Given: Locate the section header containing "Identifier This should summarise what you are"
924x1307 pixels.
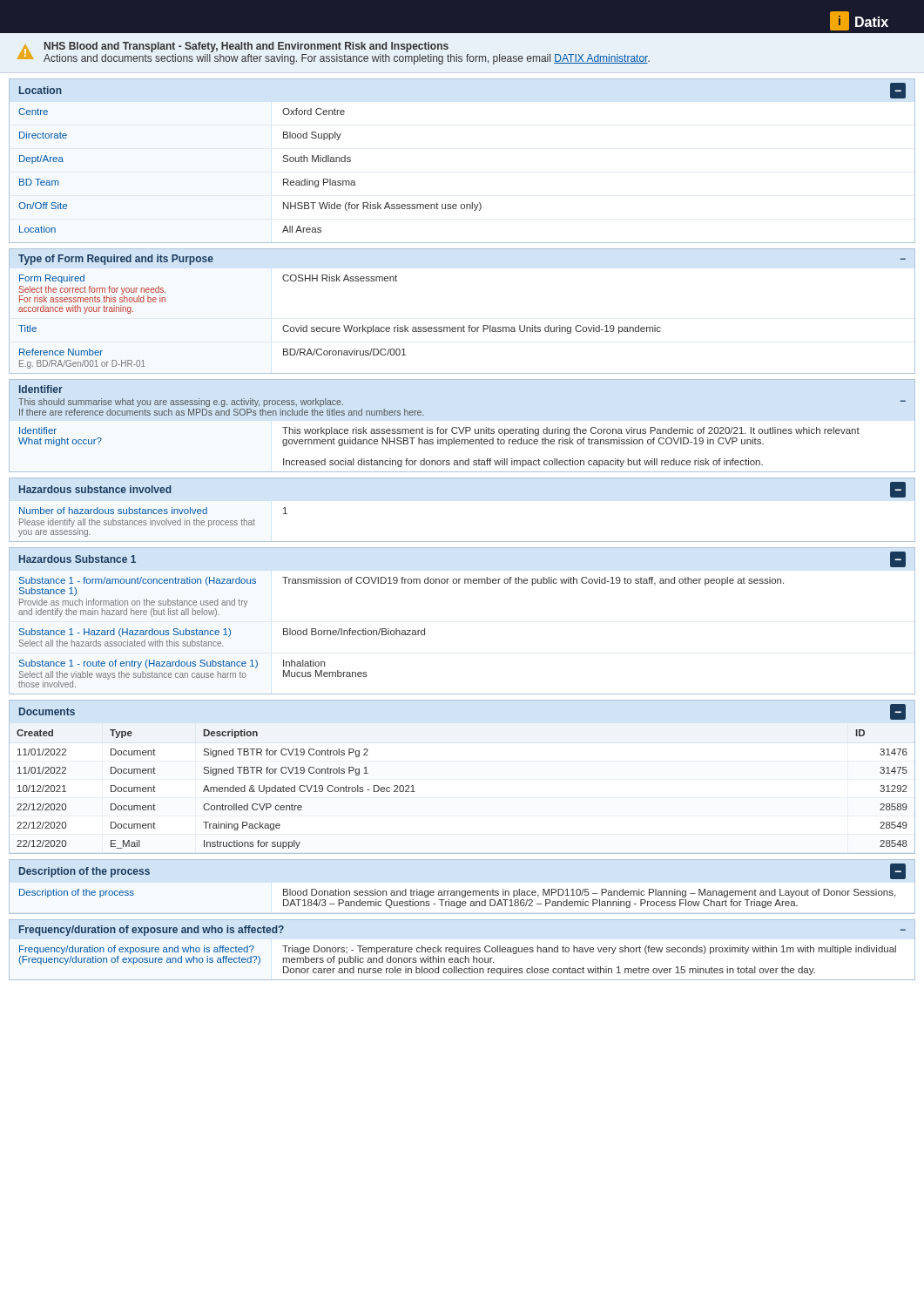Looking at the screenshot, I should point(41,389).
